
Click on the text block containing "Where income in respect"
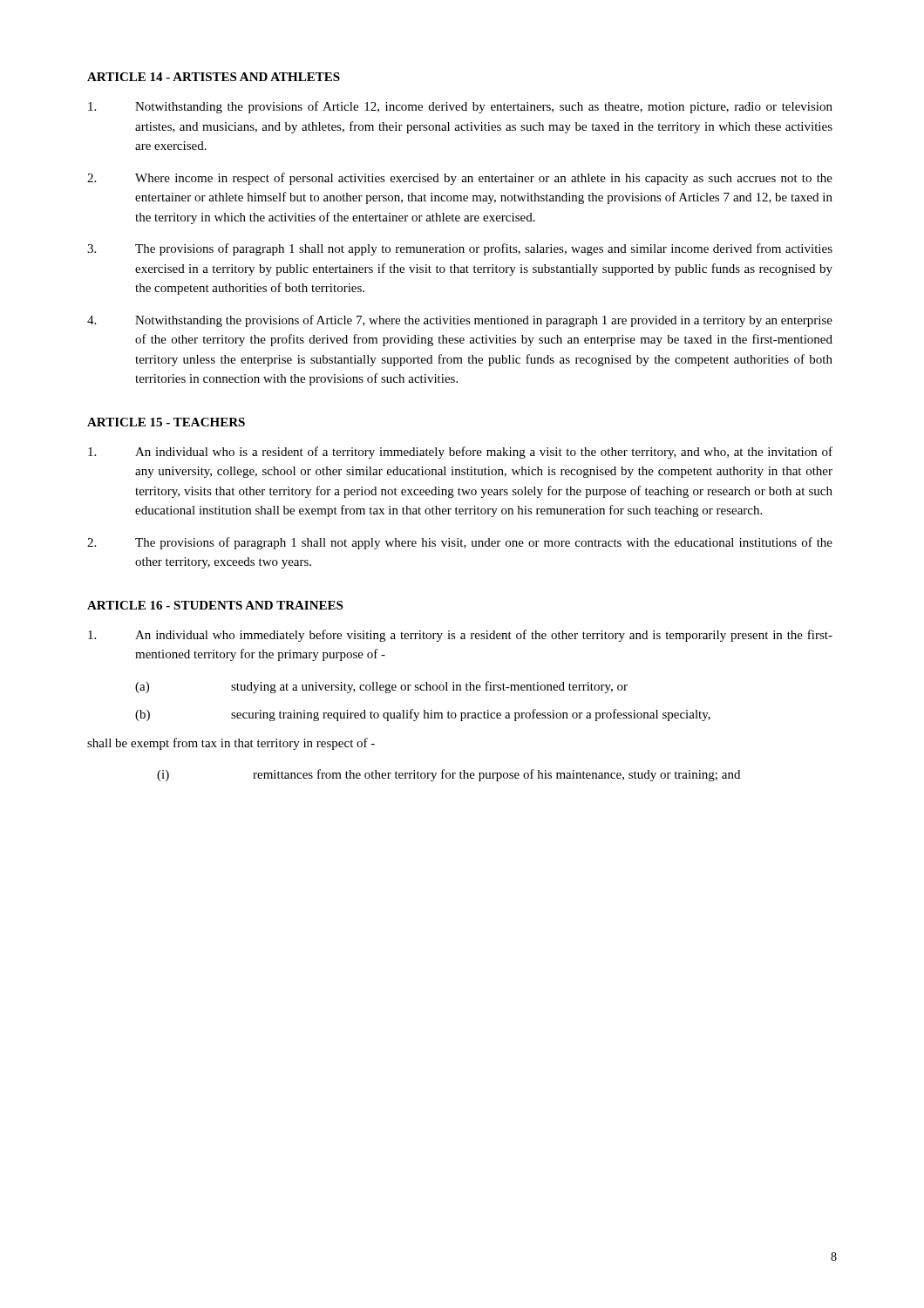pos(460,197)
